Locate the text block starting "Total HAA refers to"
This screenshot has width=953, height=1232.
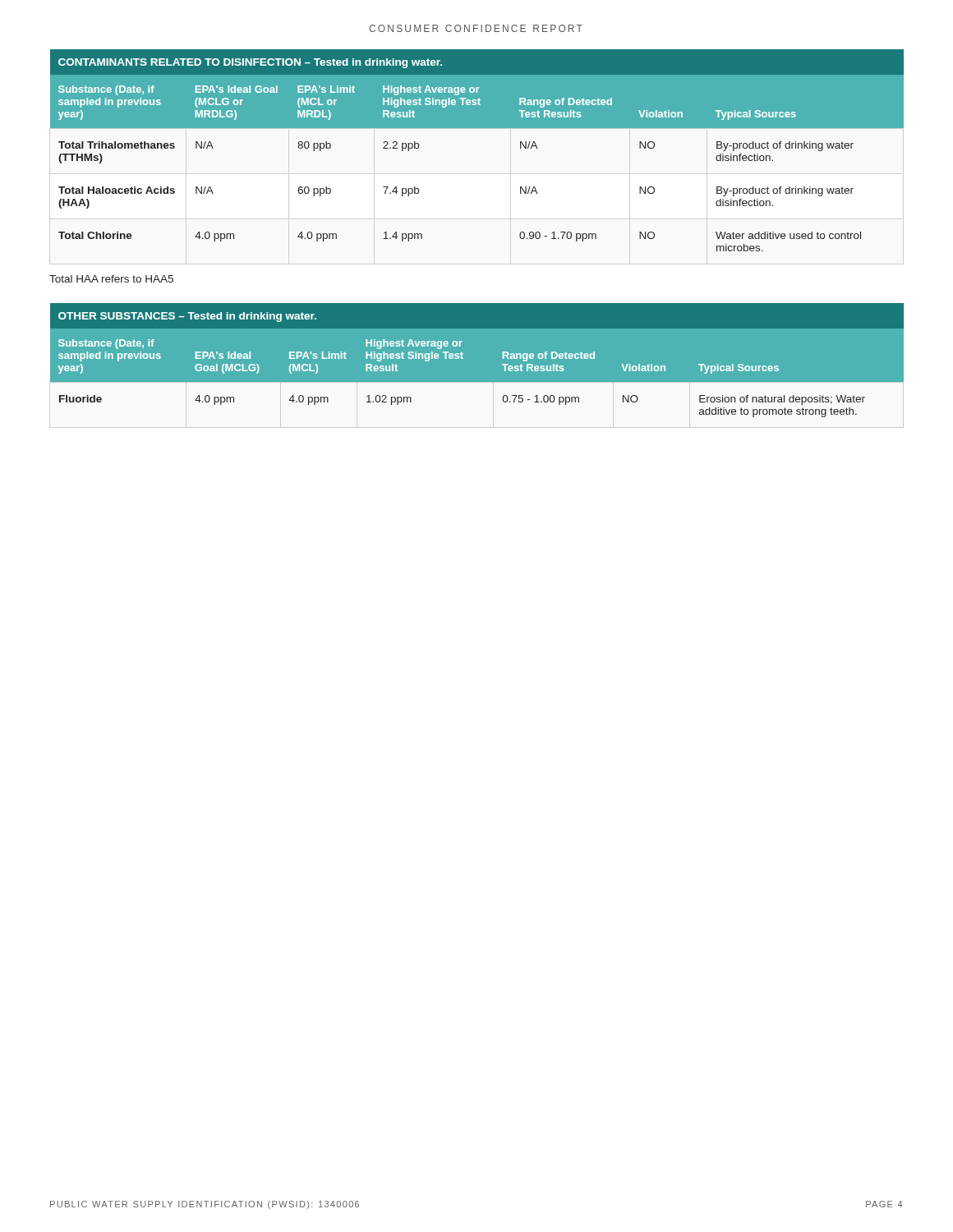point(112,279)
